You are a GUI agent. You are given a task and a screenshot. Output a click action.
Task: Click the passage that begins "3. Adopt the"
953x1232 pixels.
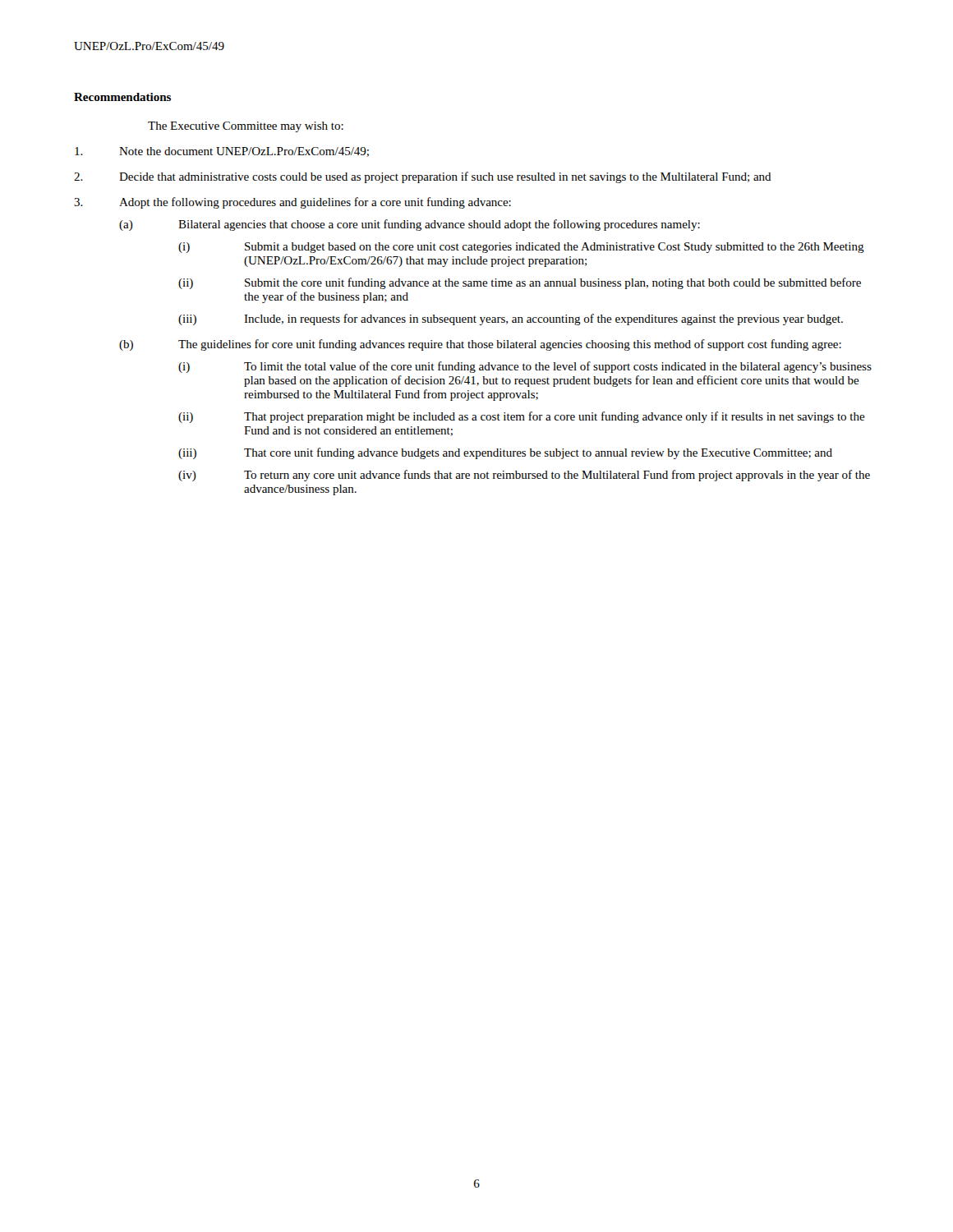[476, 346]
